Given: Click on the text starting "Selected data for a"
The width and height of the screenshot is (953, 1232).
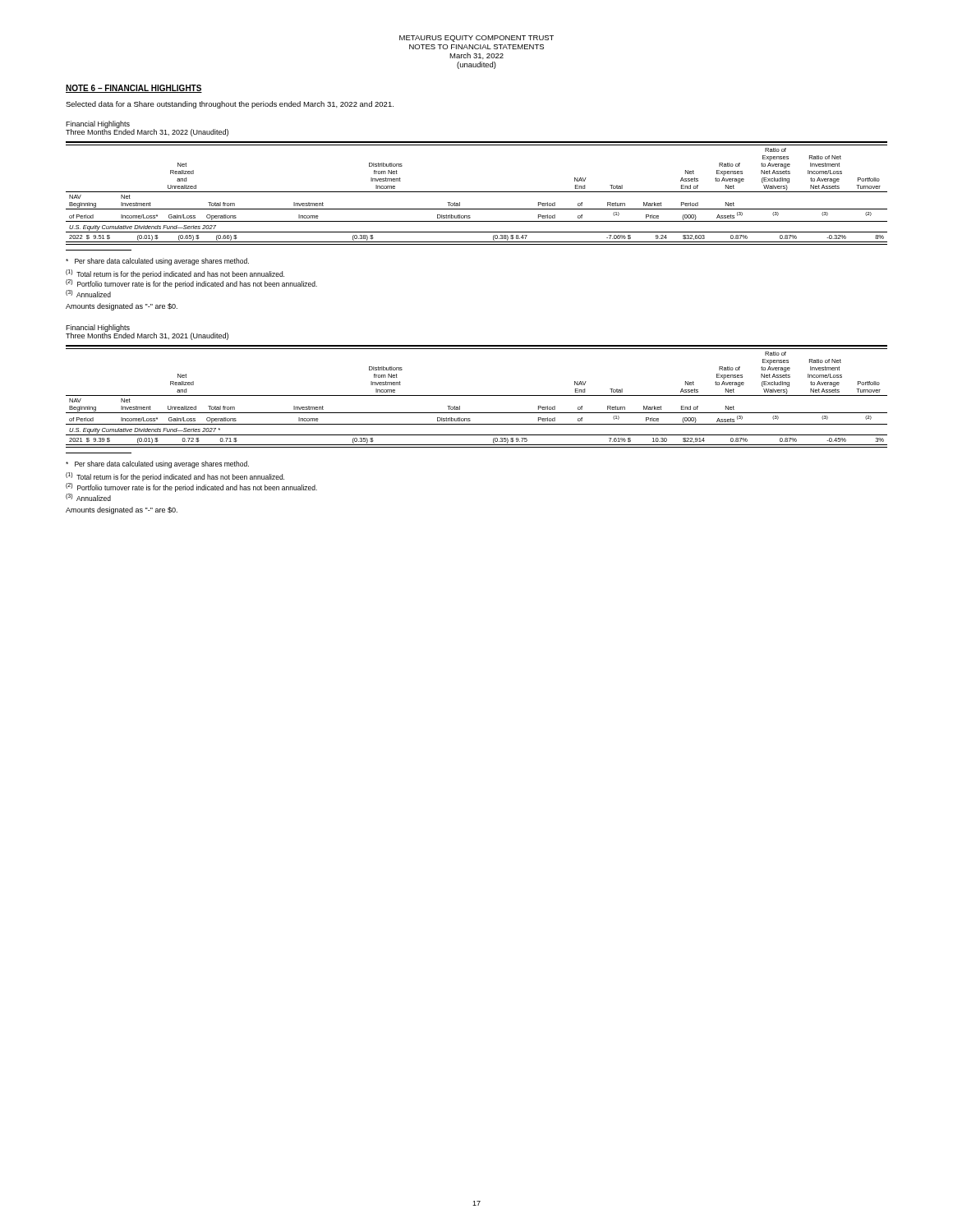Looking at the screenshot, I should (230, 104).
